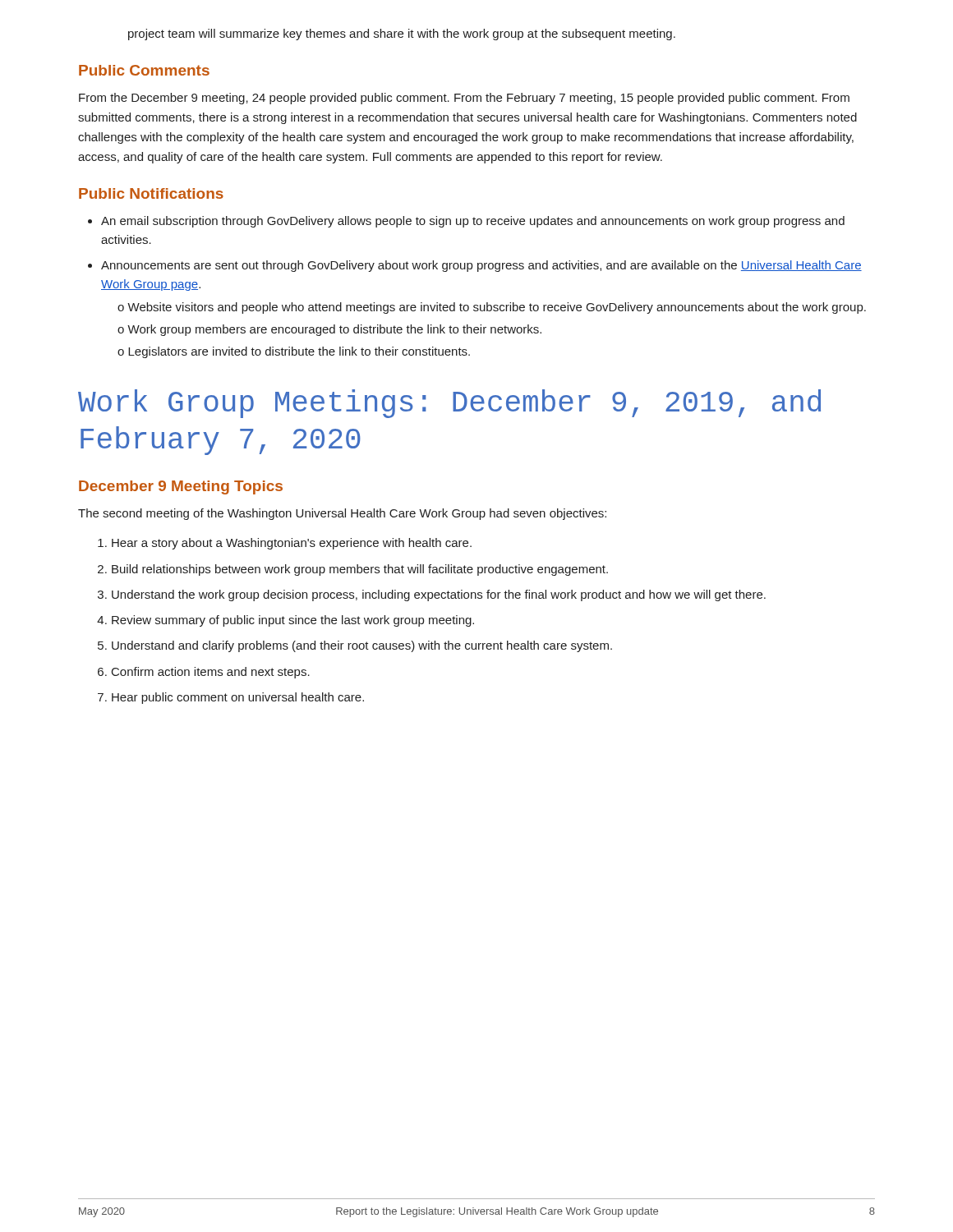Screen dimensions: 1232x953
Task: Locate the title that reads "Work Group Meetings: December 9, 2019, andFebruary"
Action: [x=451, y=422]
